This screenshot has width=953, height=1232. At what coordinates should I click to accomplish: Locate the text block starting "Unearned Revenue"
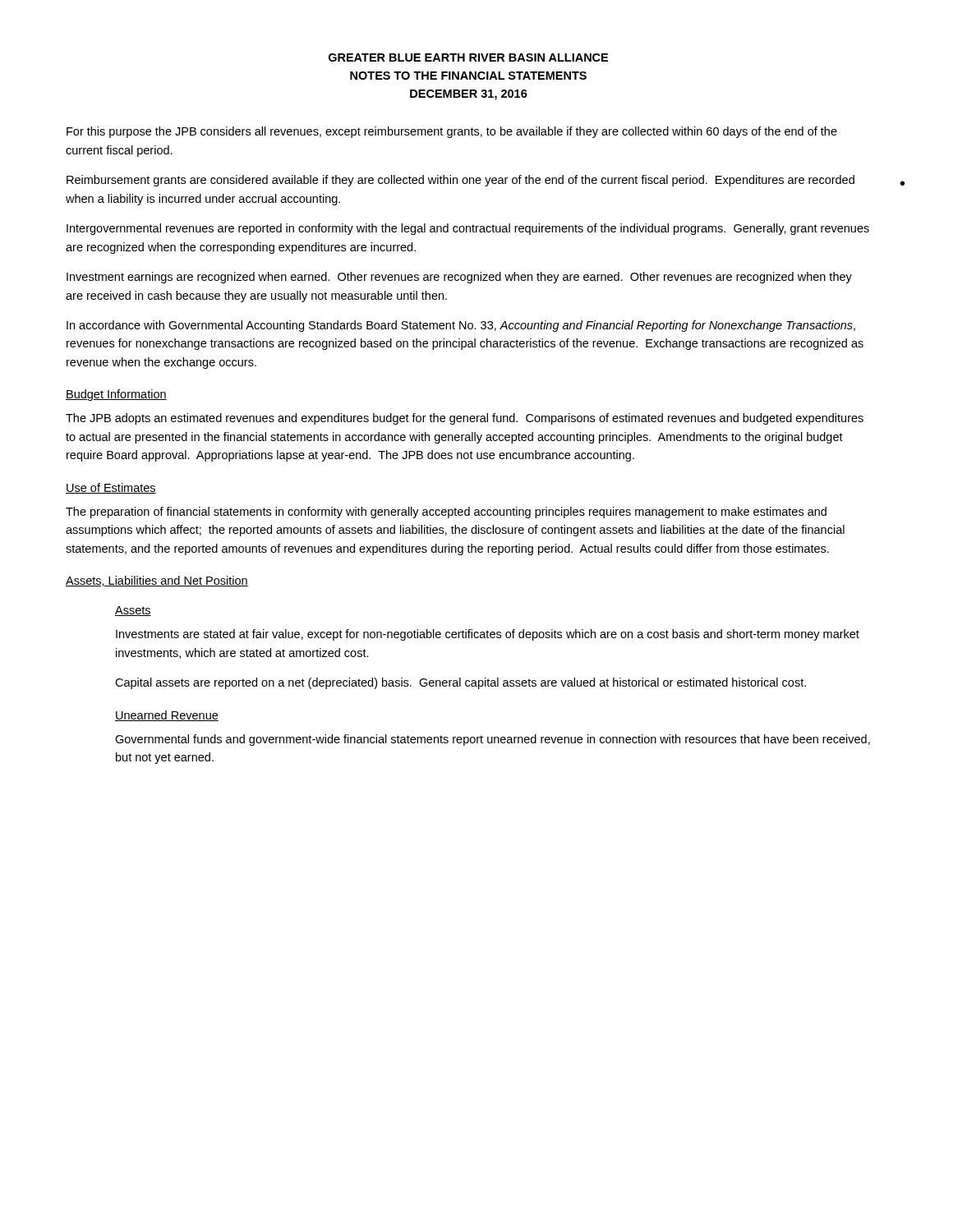tap(167, 715)
